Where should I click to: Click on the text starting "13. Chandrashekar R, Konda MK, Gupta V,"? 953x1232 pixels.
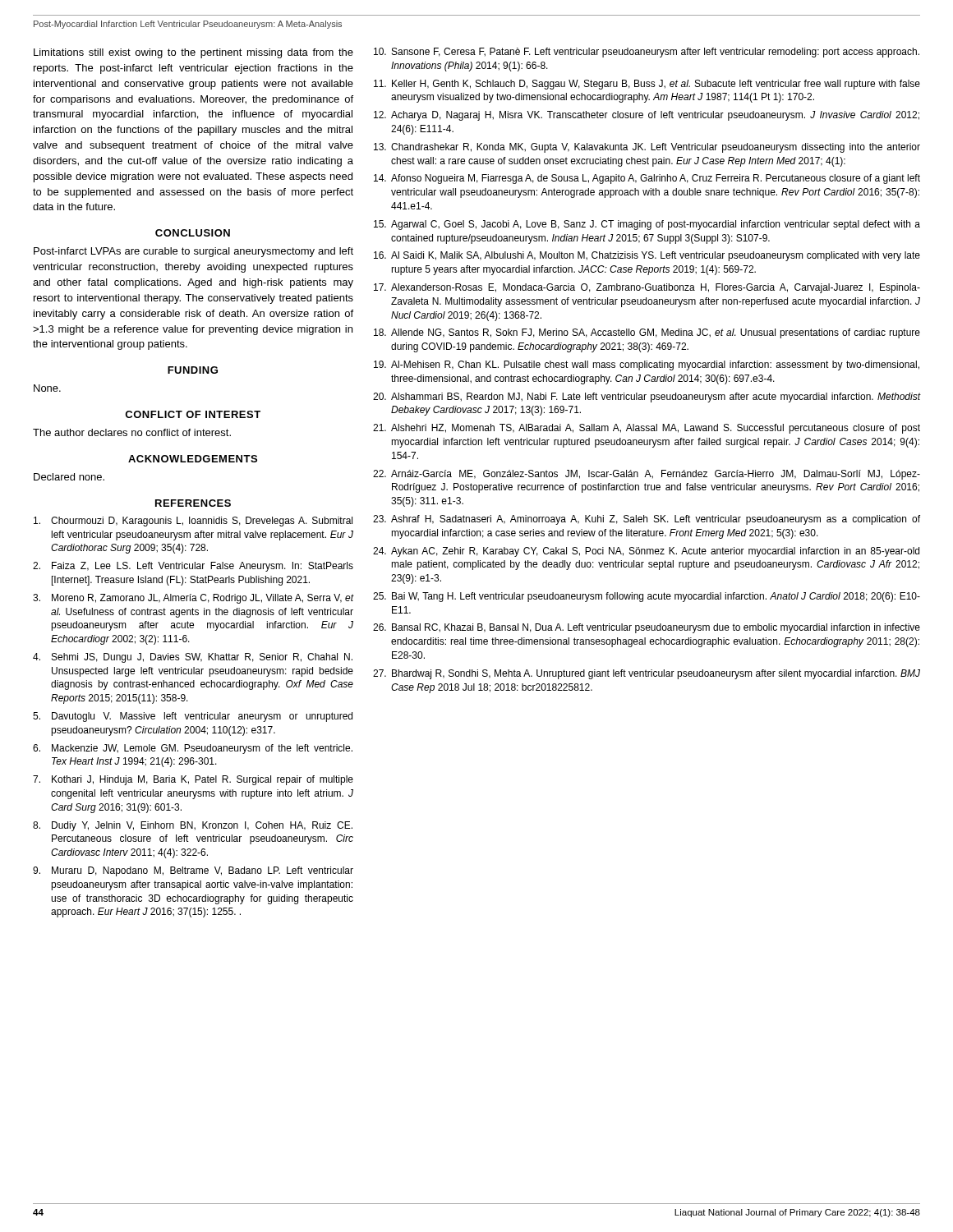click(x=647, y=154)
